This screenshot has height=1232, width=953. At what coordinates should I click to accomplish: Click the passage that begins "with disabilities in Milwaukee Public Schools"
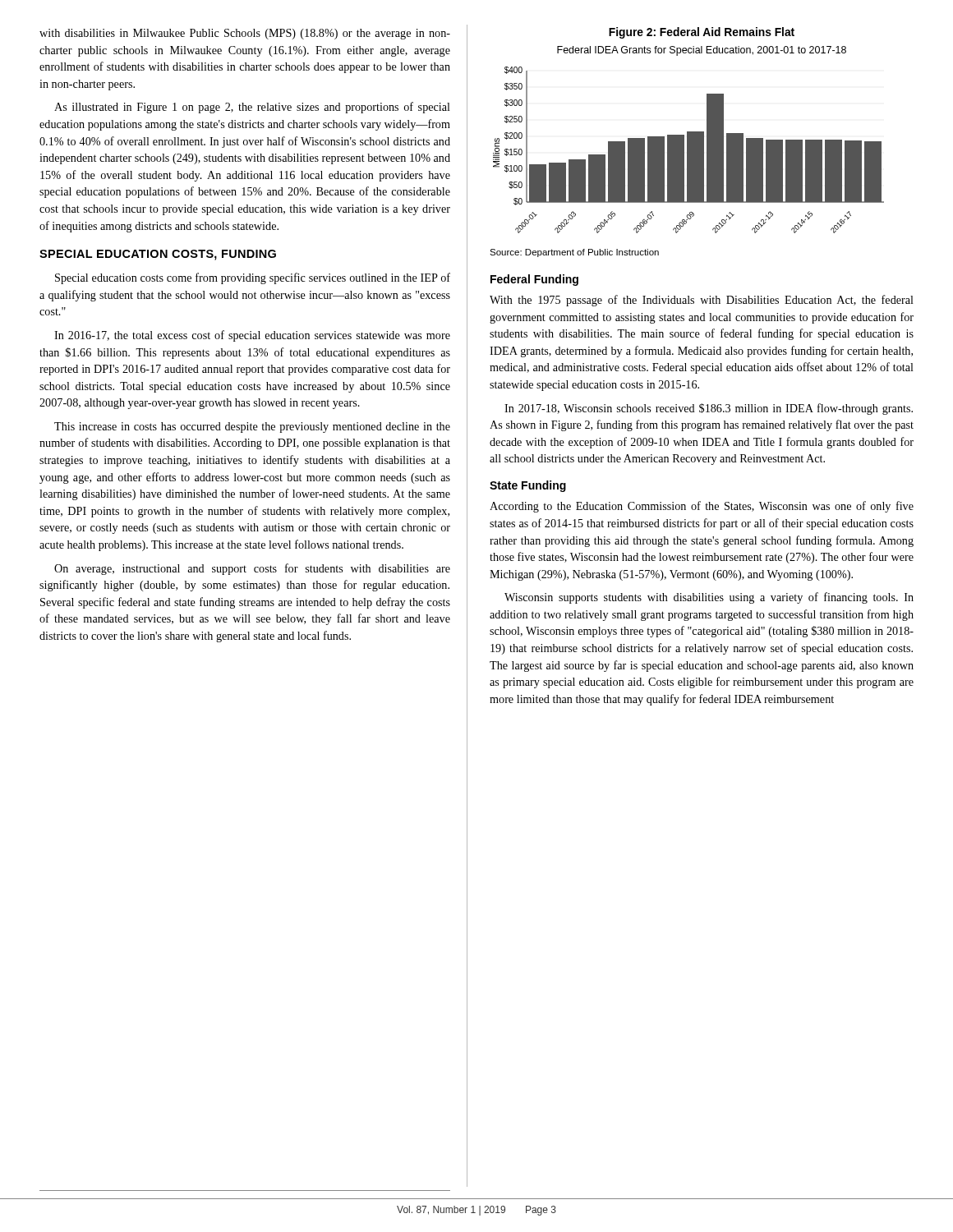[245, 129]
